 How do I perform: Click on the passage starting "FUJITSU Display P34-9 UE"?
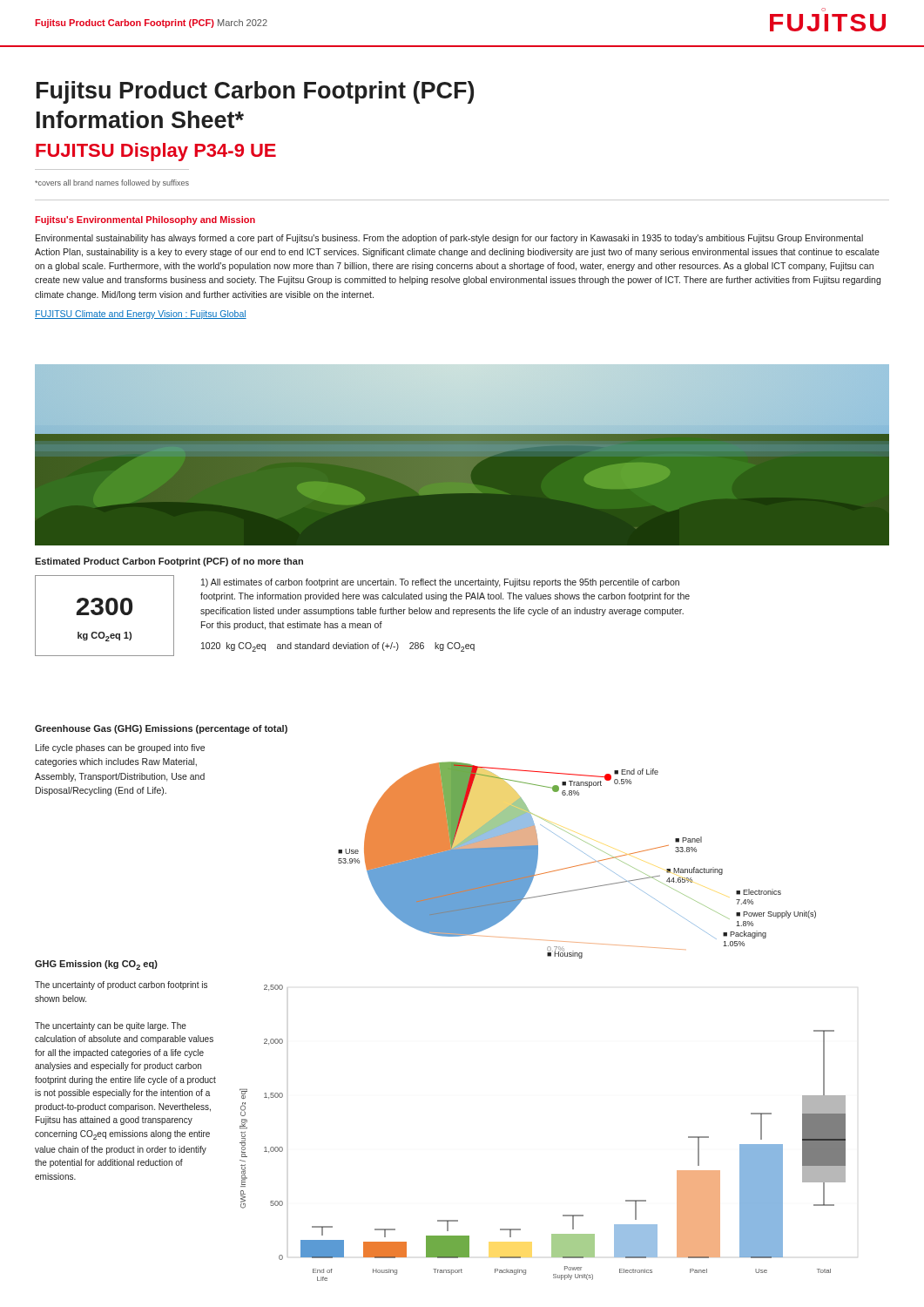(156, 152)
